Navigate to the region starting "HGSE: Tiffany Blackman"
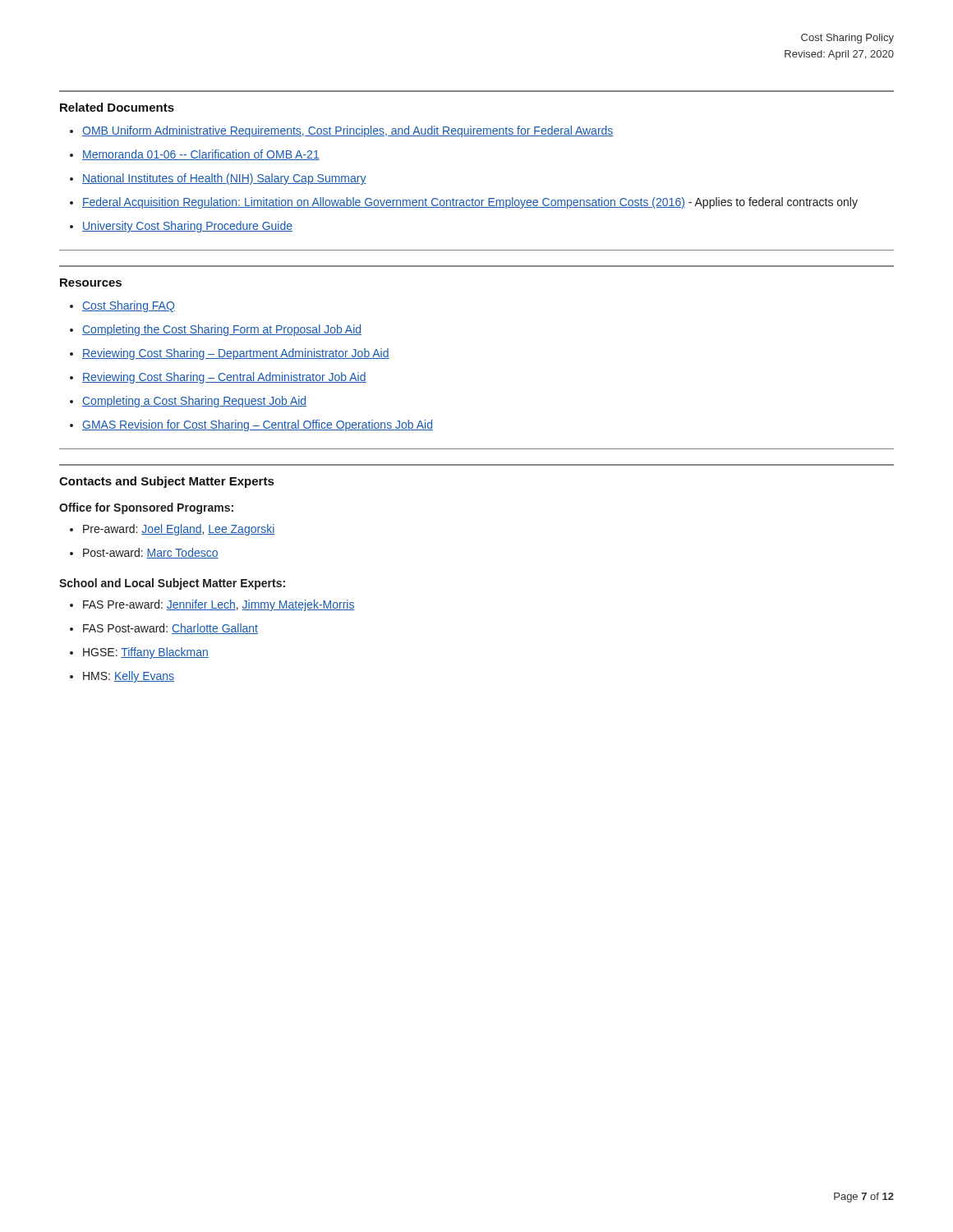The height and width of the screenshot is (1232, 953). tap(145, 652)
